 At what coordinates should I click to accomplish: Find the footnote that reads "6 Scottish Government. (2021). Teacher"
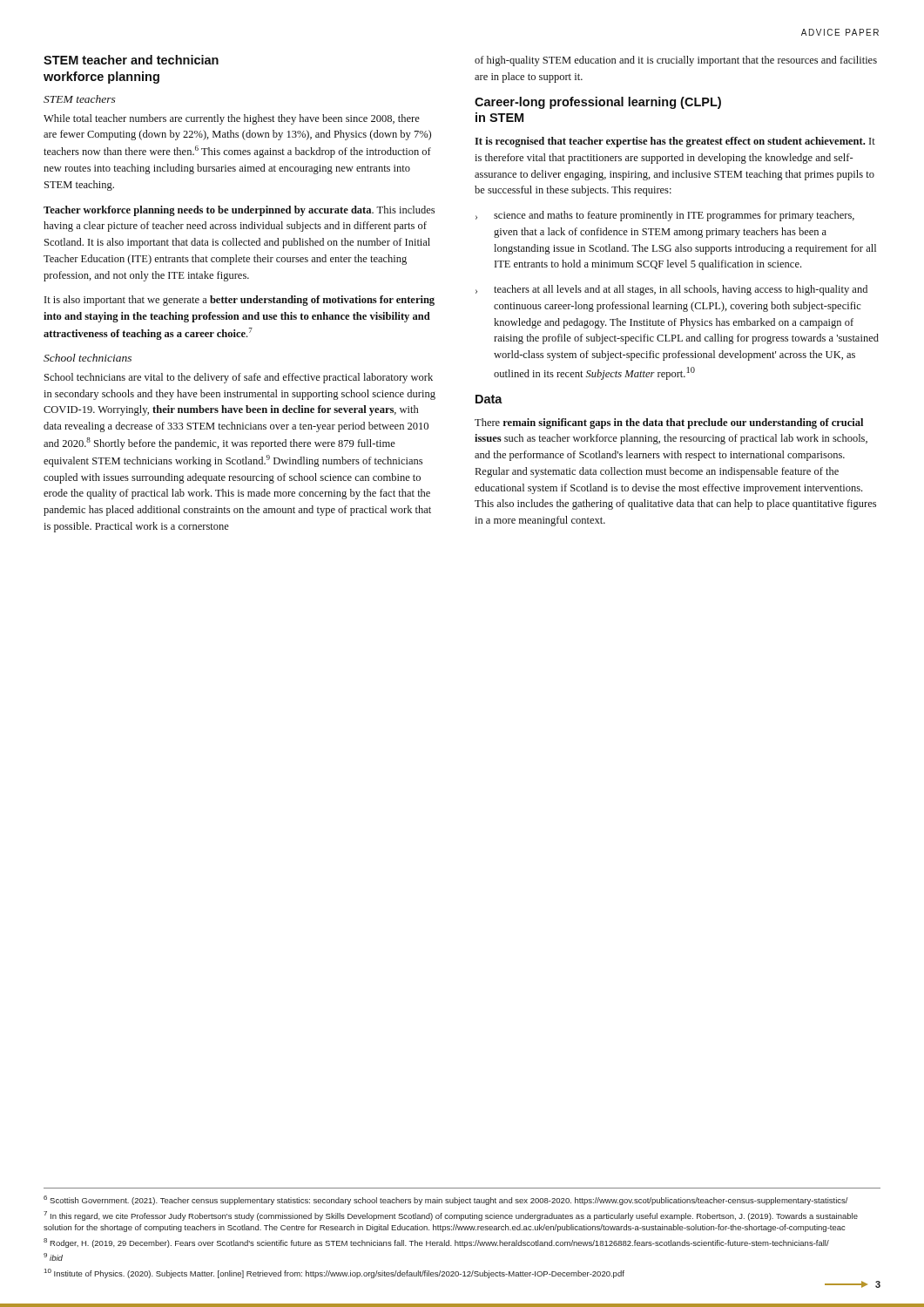pyautogui.click(x=446, y=1200)
